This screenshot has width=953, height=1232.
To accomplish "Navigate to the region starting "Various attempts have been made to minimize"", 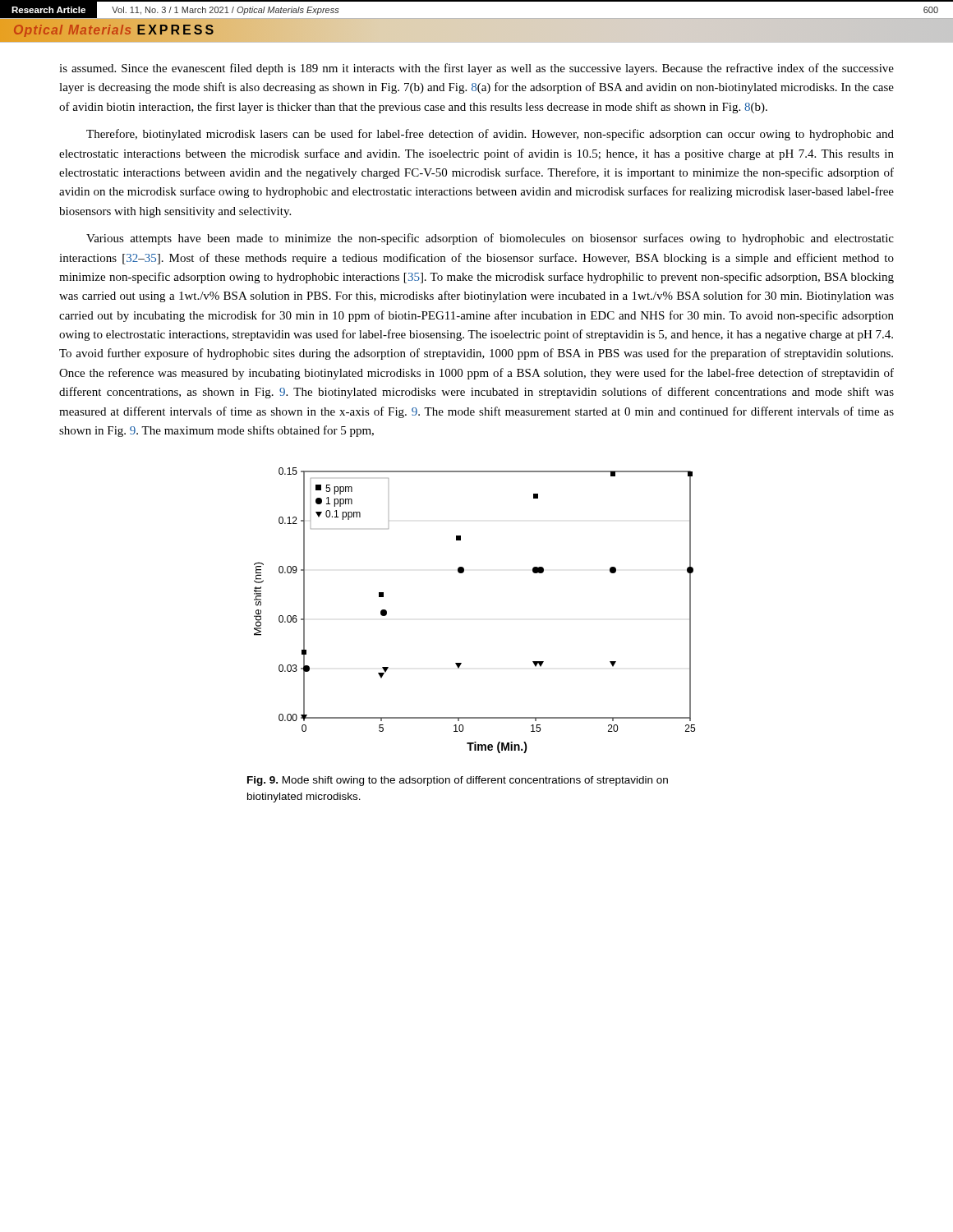I will click(x=476, y=334).
